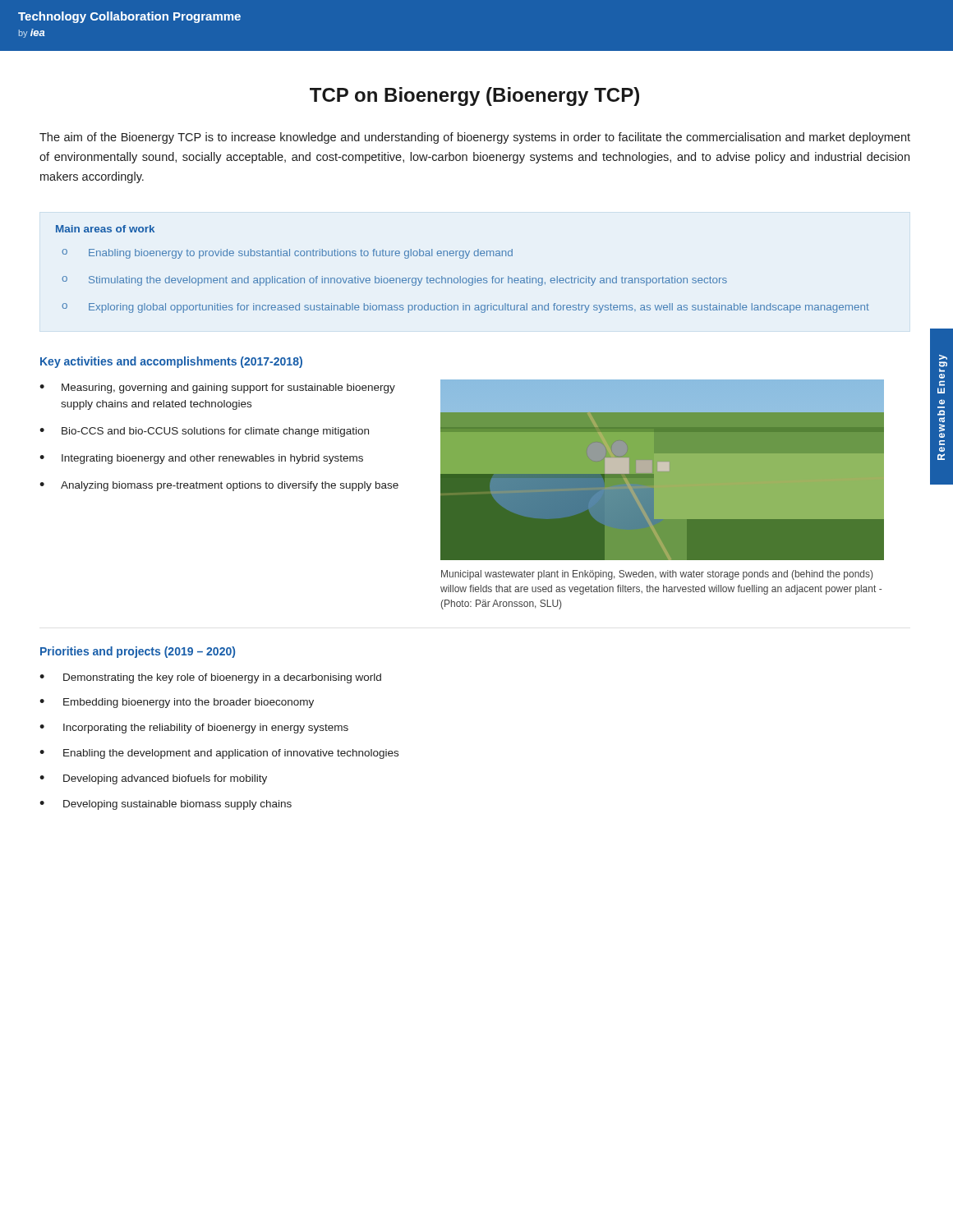953x1232 pixels.
Task: Select the section header that says "Main areas of work"
Action: (x=105, y=229)
